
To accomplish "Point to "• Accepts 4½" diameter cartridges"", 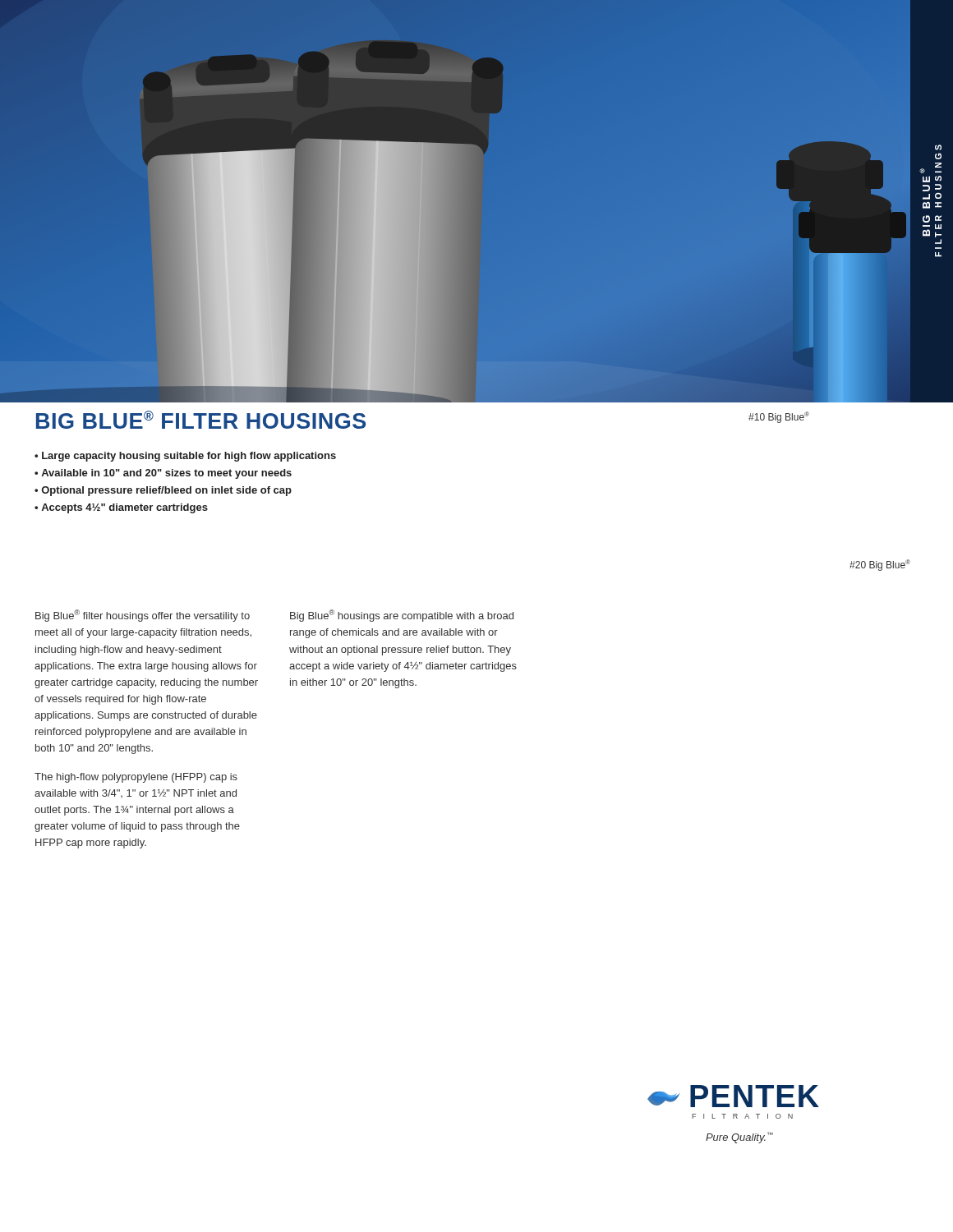I will coord(121,507).
